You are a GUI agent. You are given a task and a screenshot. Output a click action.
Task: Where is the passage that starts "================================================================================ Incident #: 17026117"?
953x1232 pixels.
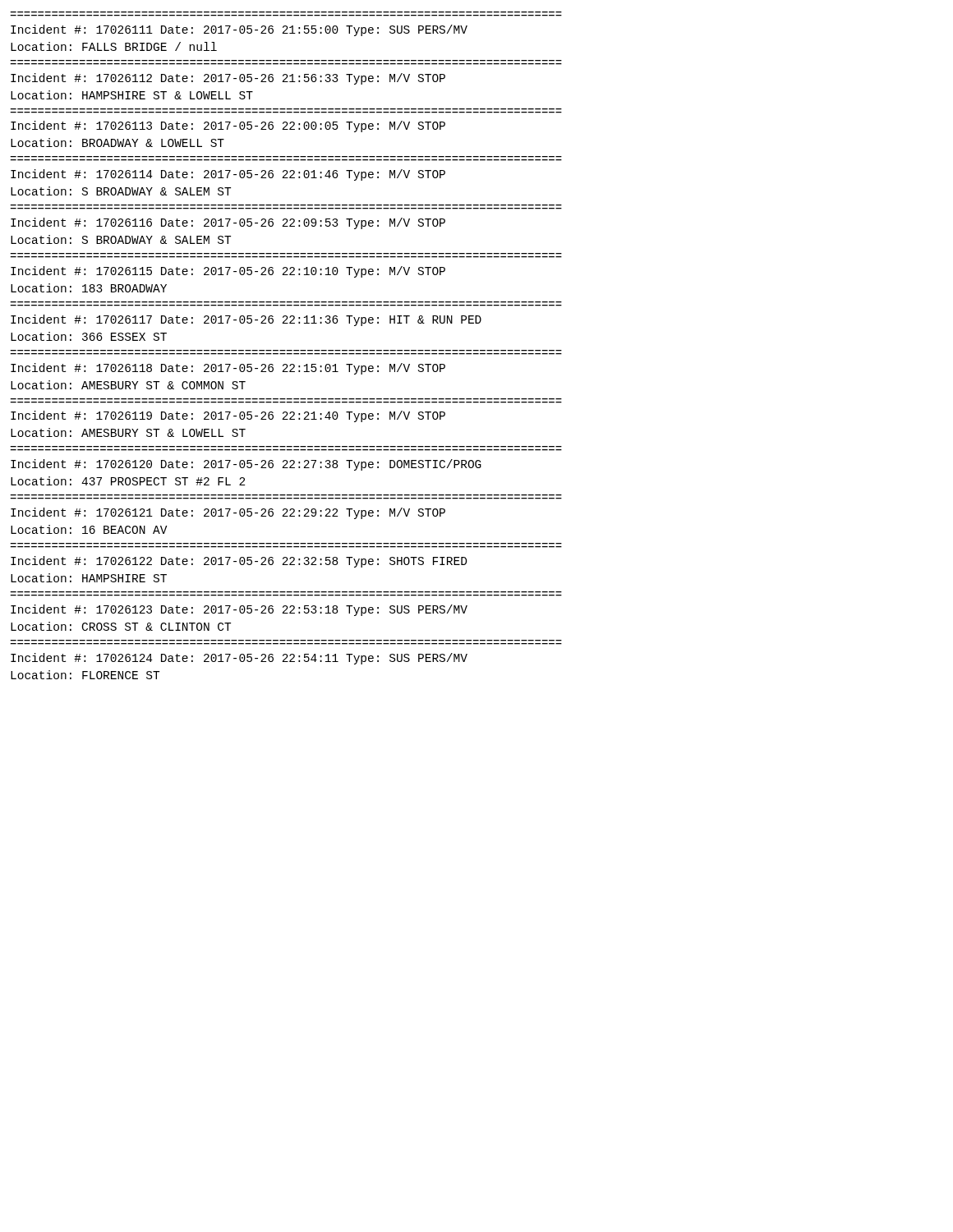(x=476, y=322)
